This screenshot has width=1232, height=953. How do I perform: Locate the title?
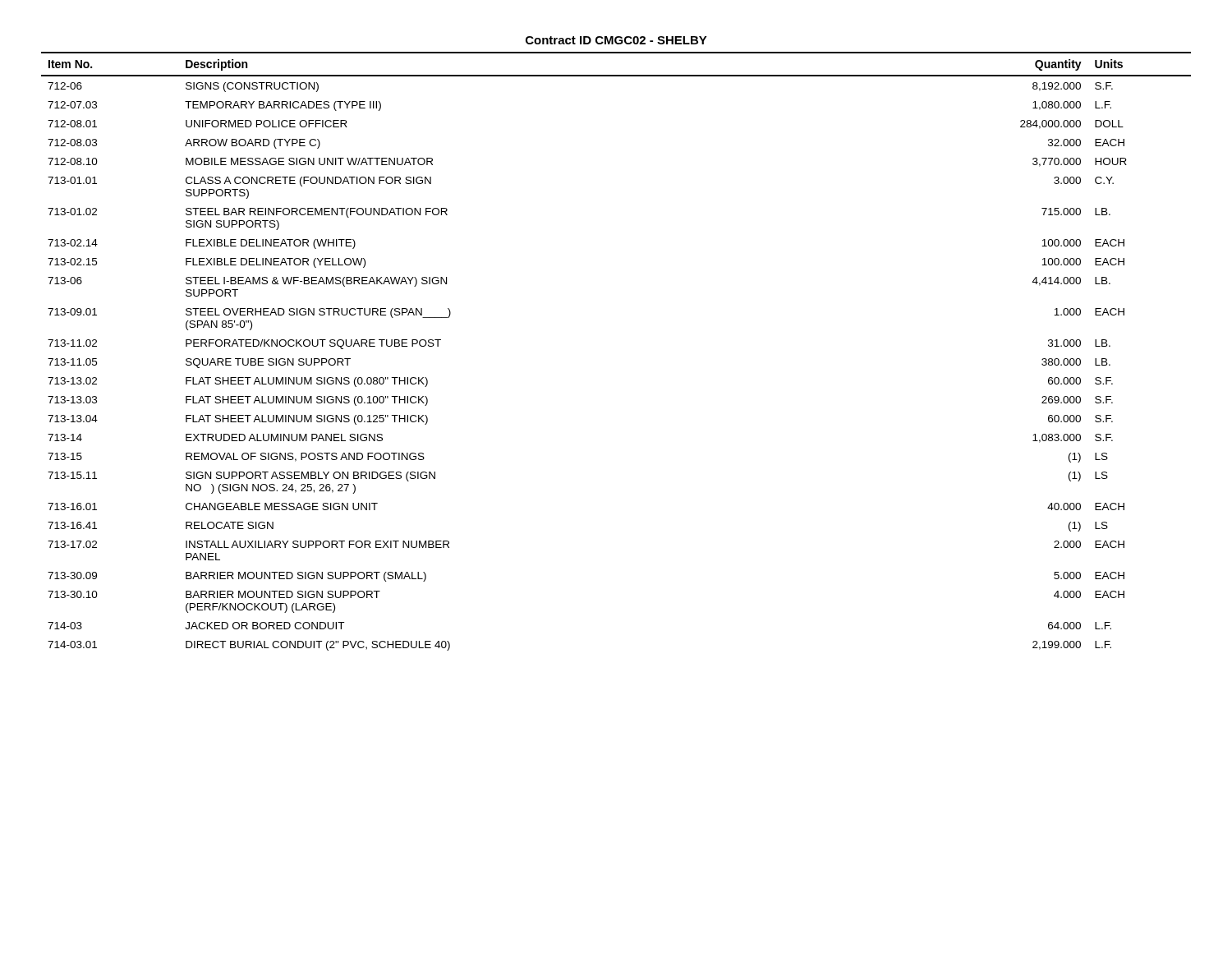616,40
